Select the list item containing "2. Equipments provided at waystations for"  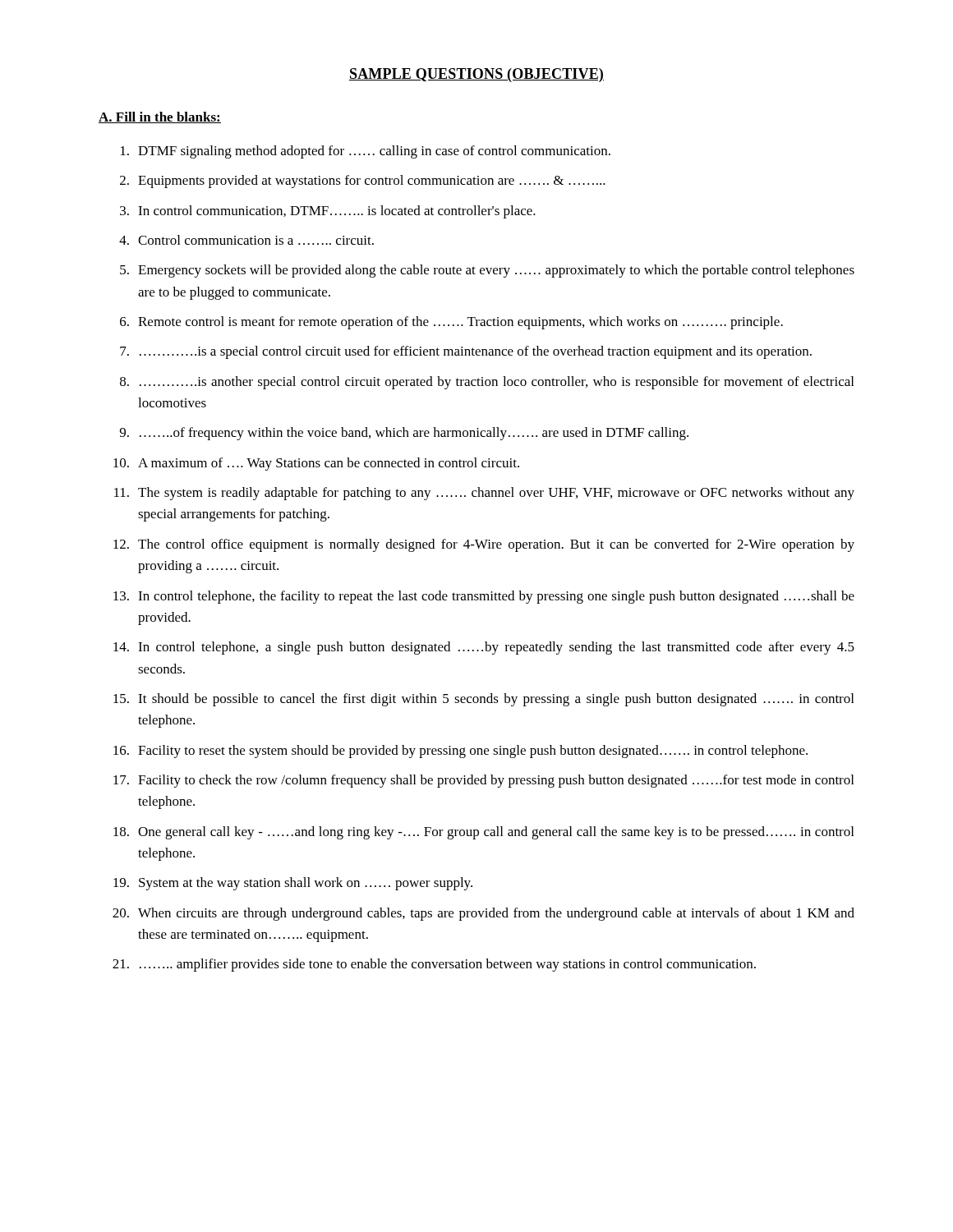point(476,181)
